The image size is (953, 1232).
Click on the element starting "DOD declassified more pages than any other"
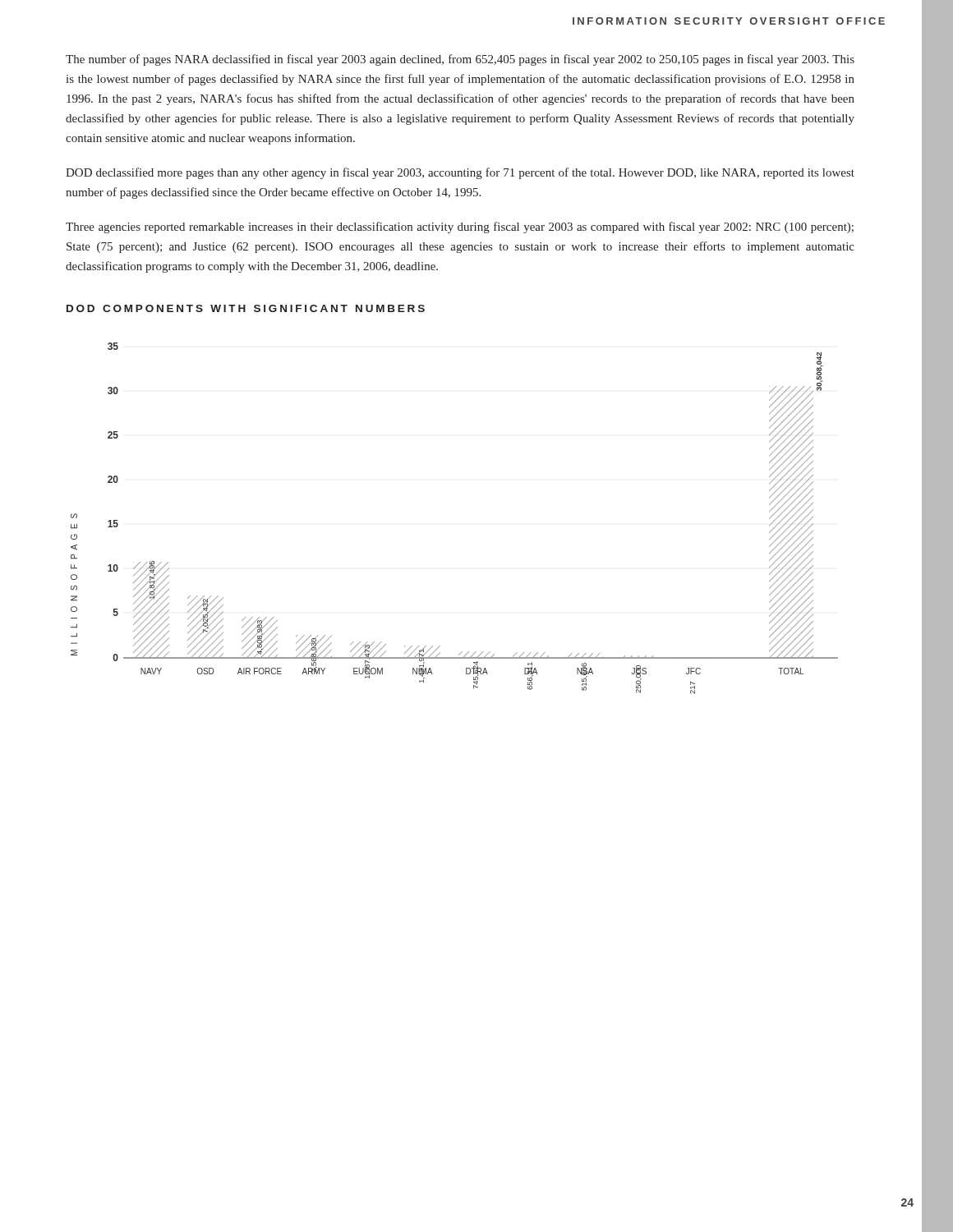tap(460, 182)
